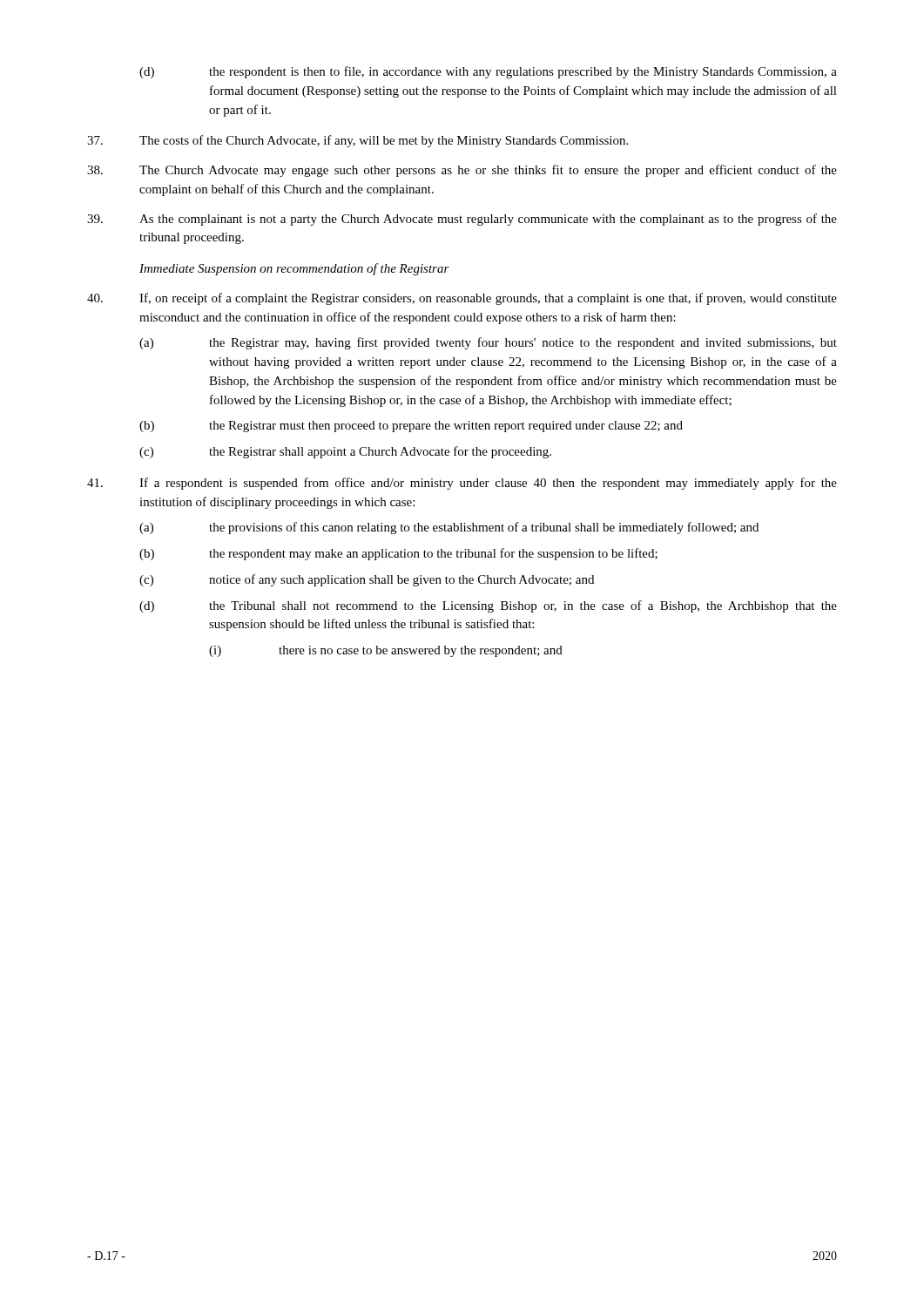Screen dimensions: 1307x924
Task: Select the text block starting "37. The costs of"
Action: pos(462,141)
